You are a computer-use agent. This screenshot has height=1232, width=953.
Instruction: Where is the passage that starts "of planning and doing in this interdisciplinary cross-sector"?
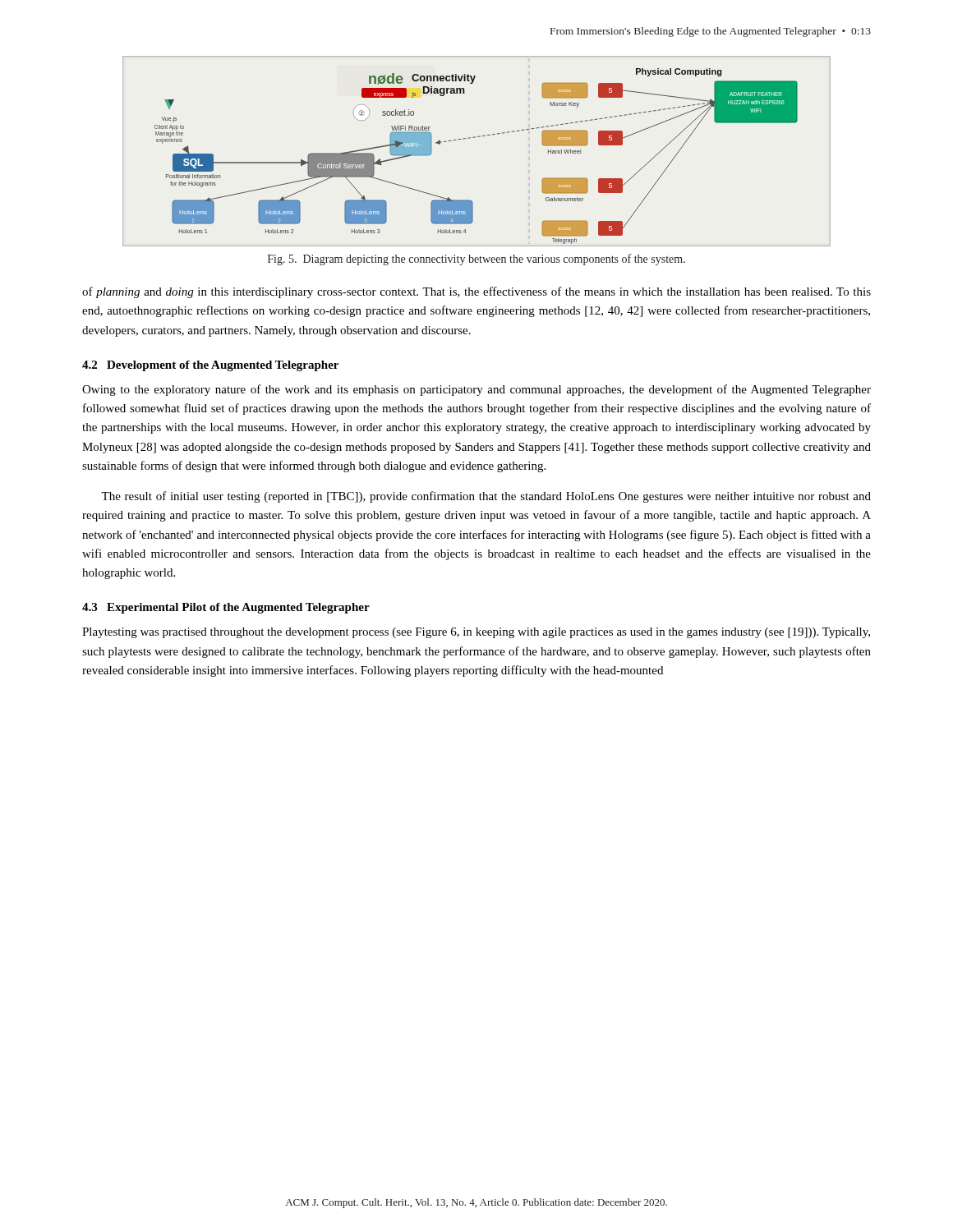coord(476,311)
